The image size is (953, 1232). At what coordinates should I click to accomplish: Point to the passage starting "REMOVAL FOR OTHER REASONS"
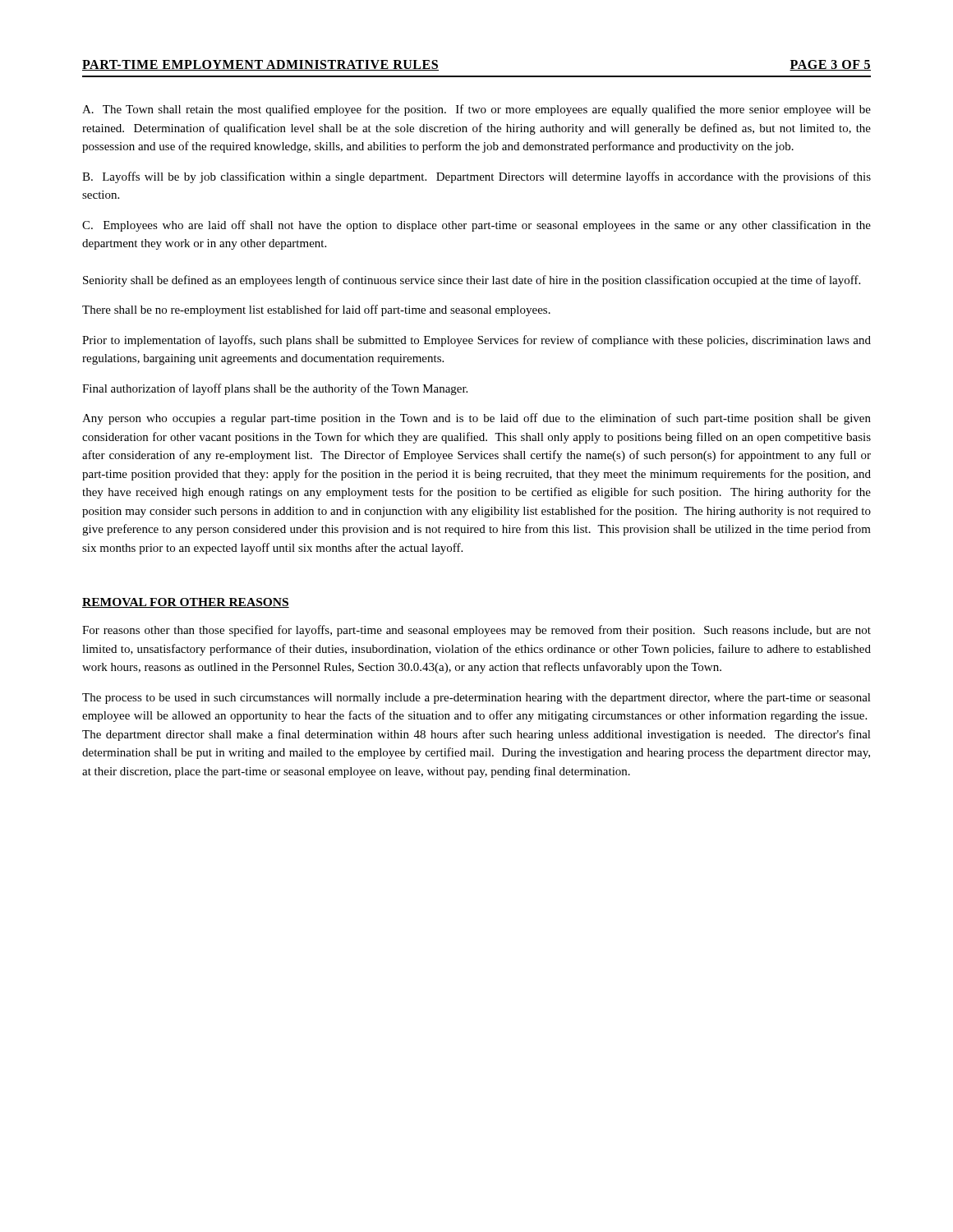[x=186, y=602]
